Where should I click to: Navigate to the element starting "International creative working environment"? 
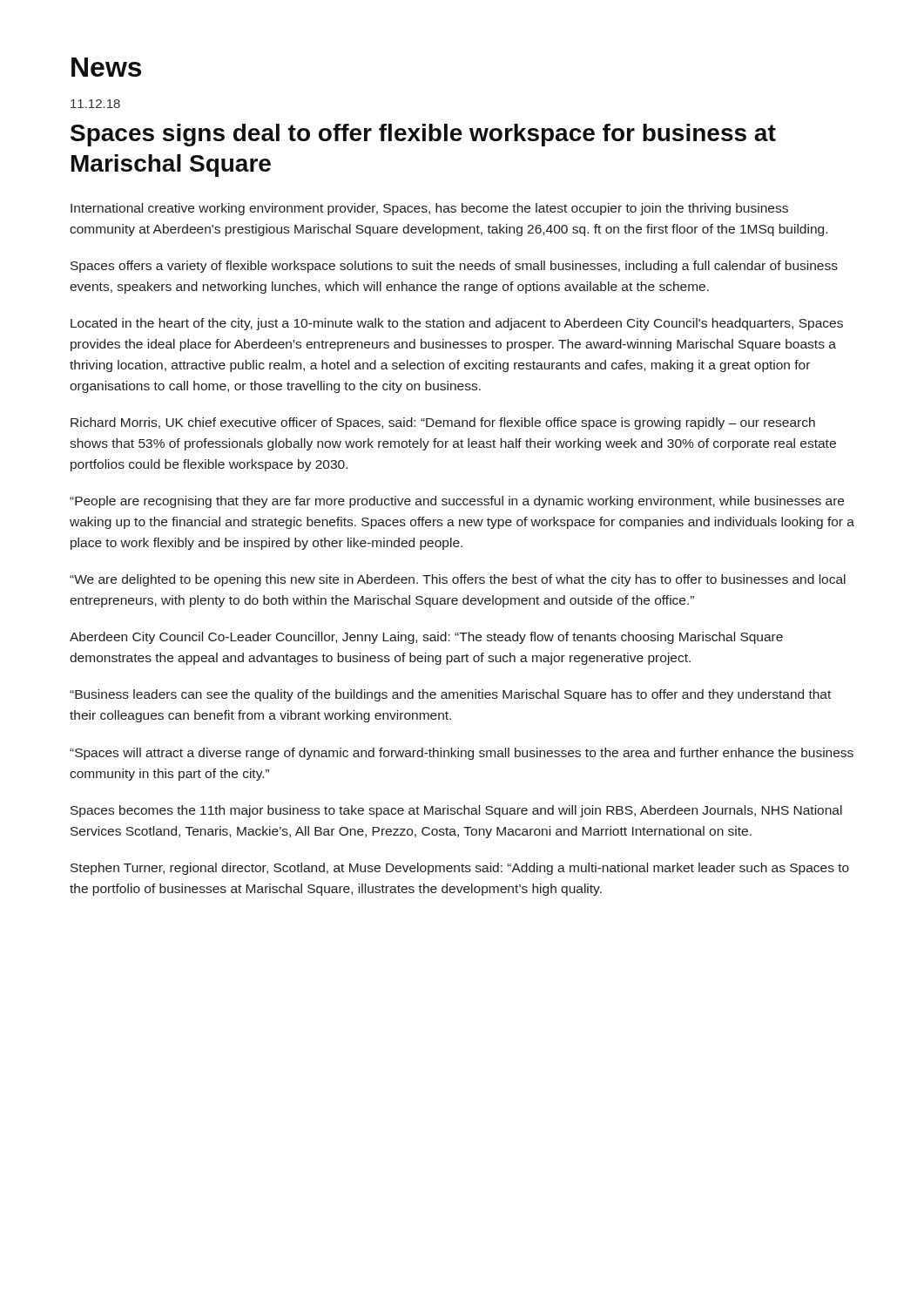pyautogui.click(x=462, y=219)
